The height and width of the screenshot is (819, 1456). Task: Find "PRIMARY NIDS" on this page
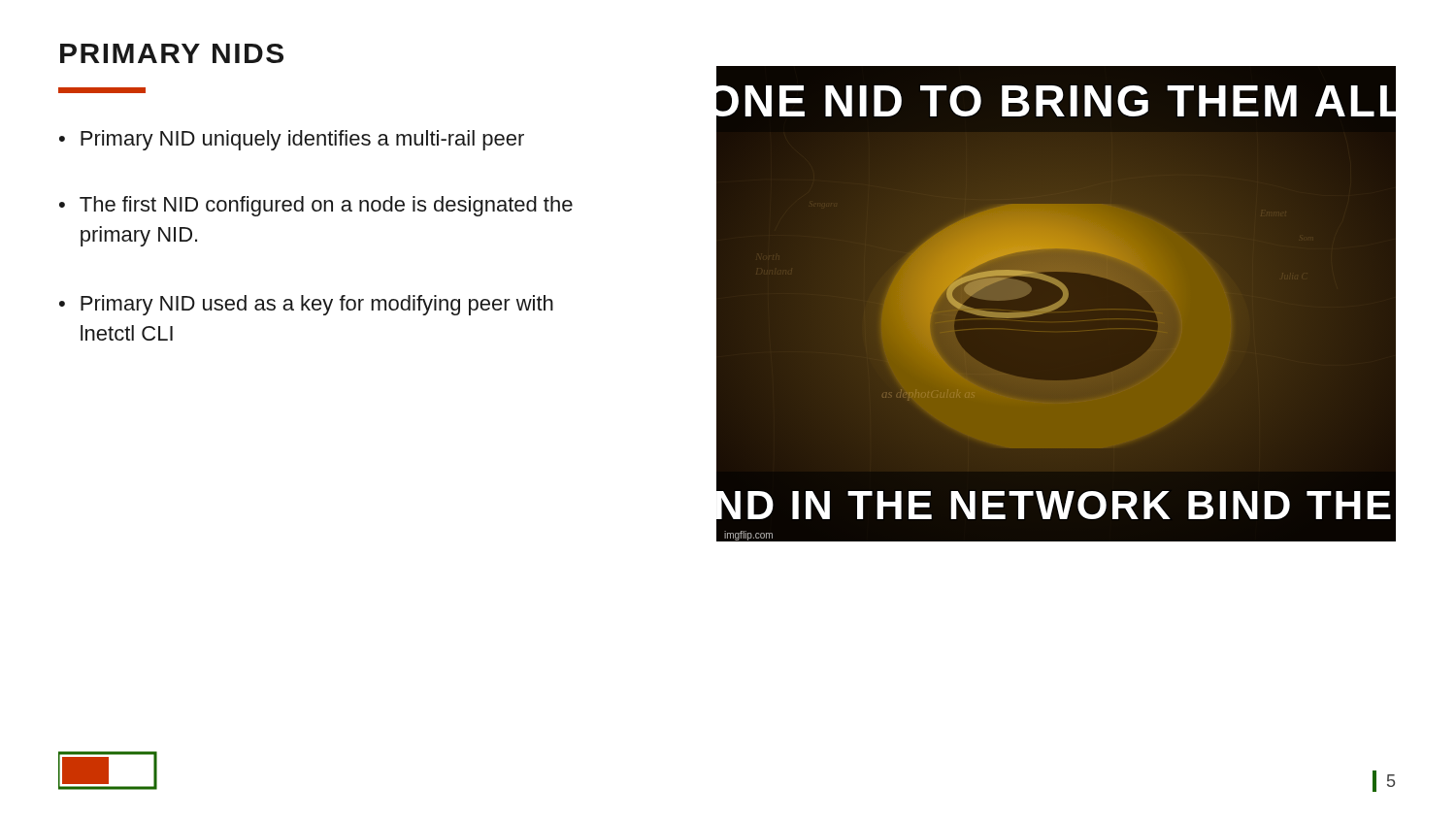pos(172,53)
